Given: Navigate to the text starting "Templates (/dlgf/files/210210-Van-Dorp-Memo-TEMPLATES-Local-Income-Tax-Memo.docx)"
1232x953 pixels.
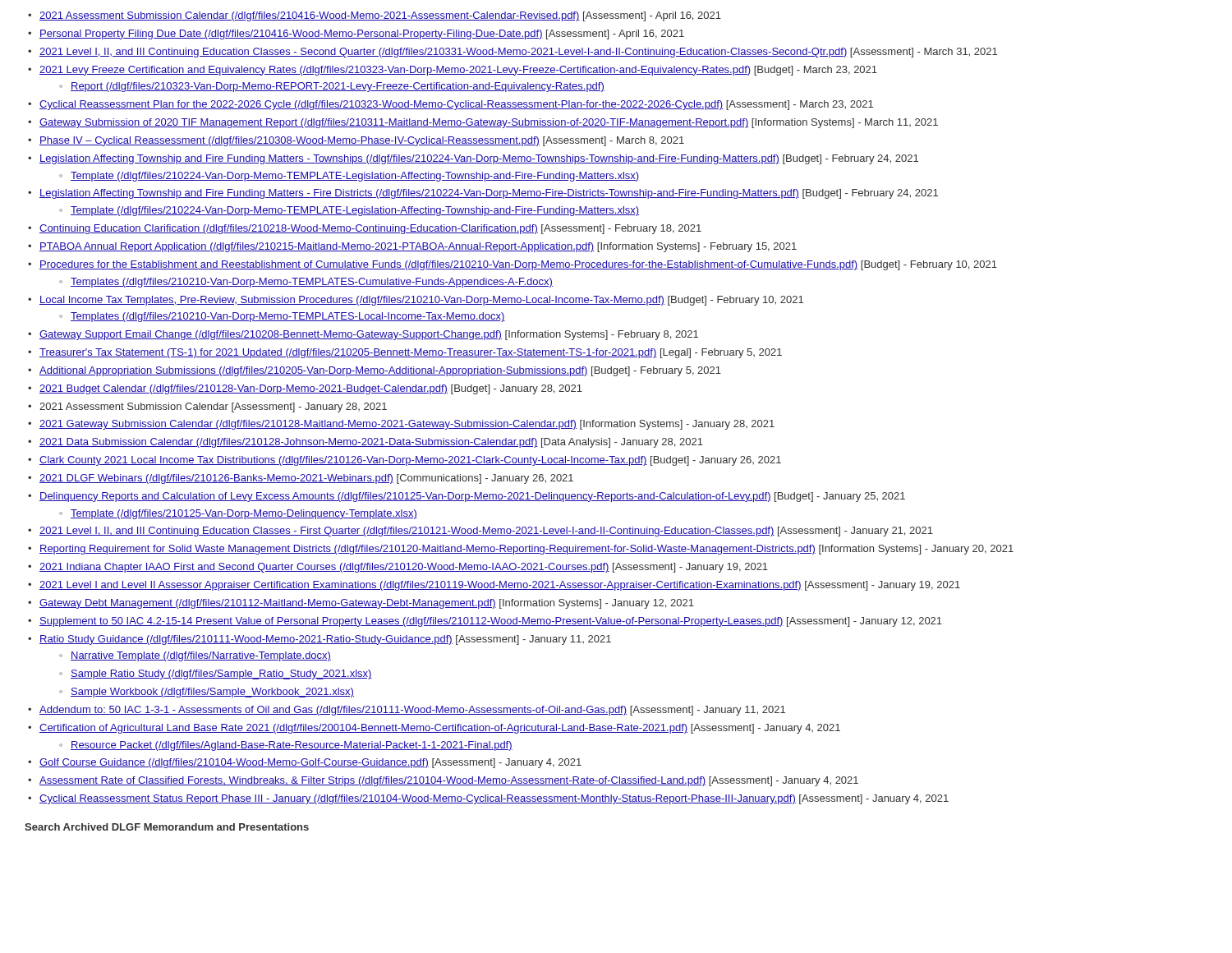Looking at the screenshot, I should (288, 316).
